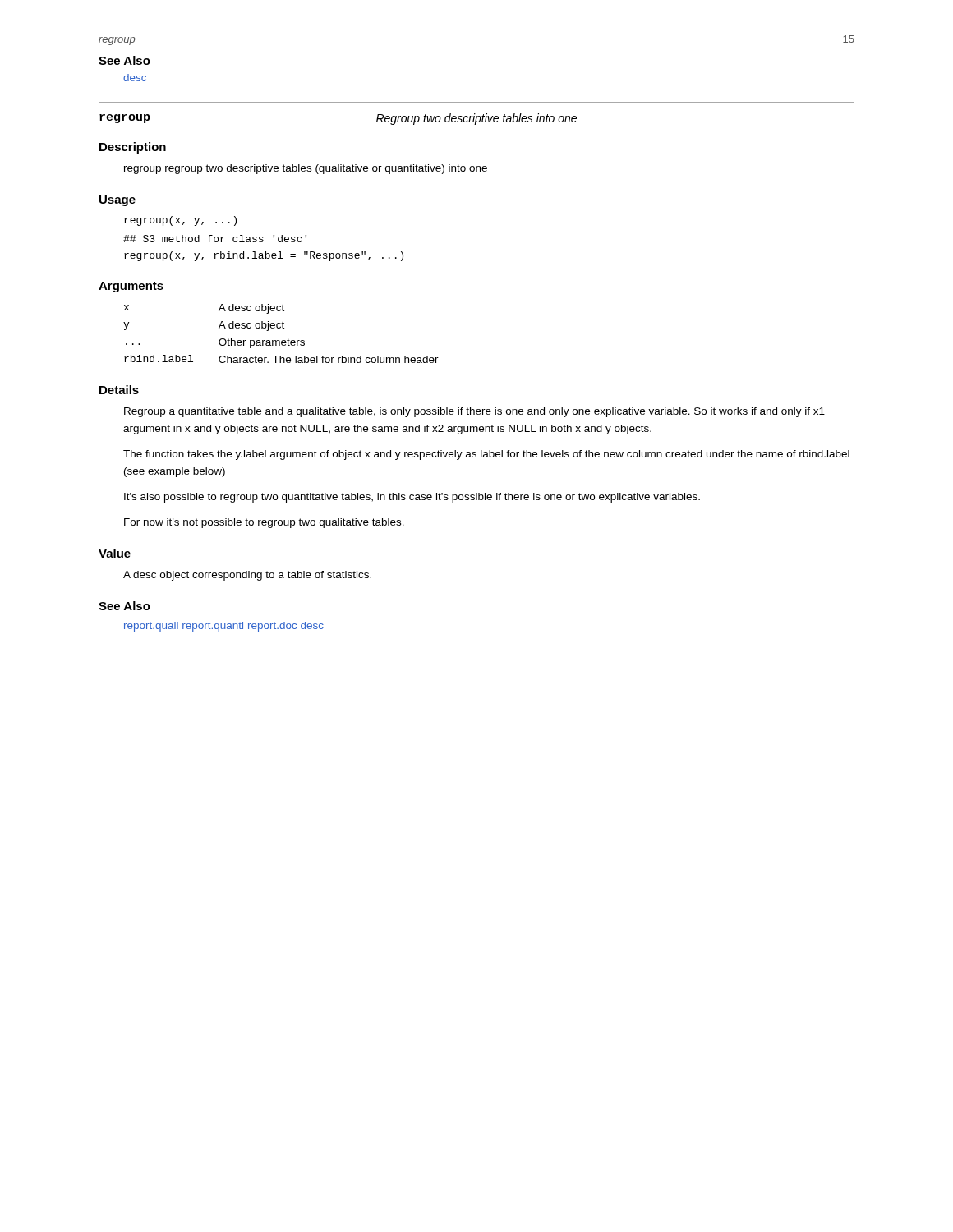The width and height of the screenshot is (953, 1232).
Task: Locate the text starting "regroup Regroup two descriptive tables into one"
Action: coord(427,118)
